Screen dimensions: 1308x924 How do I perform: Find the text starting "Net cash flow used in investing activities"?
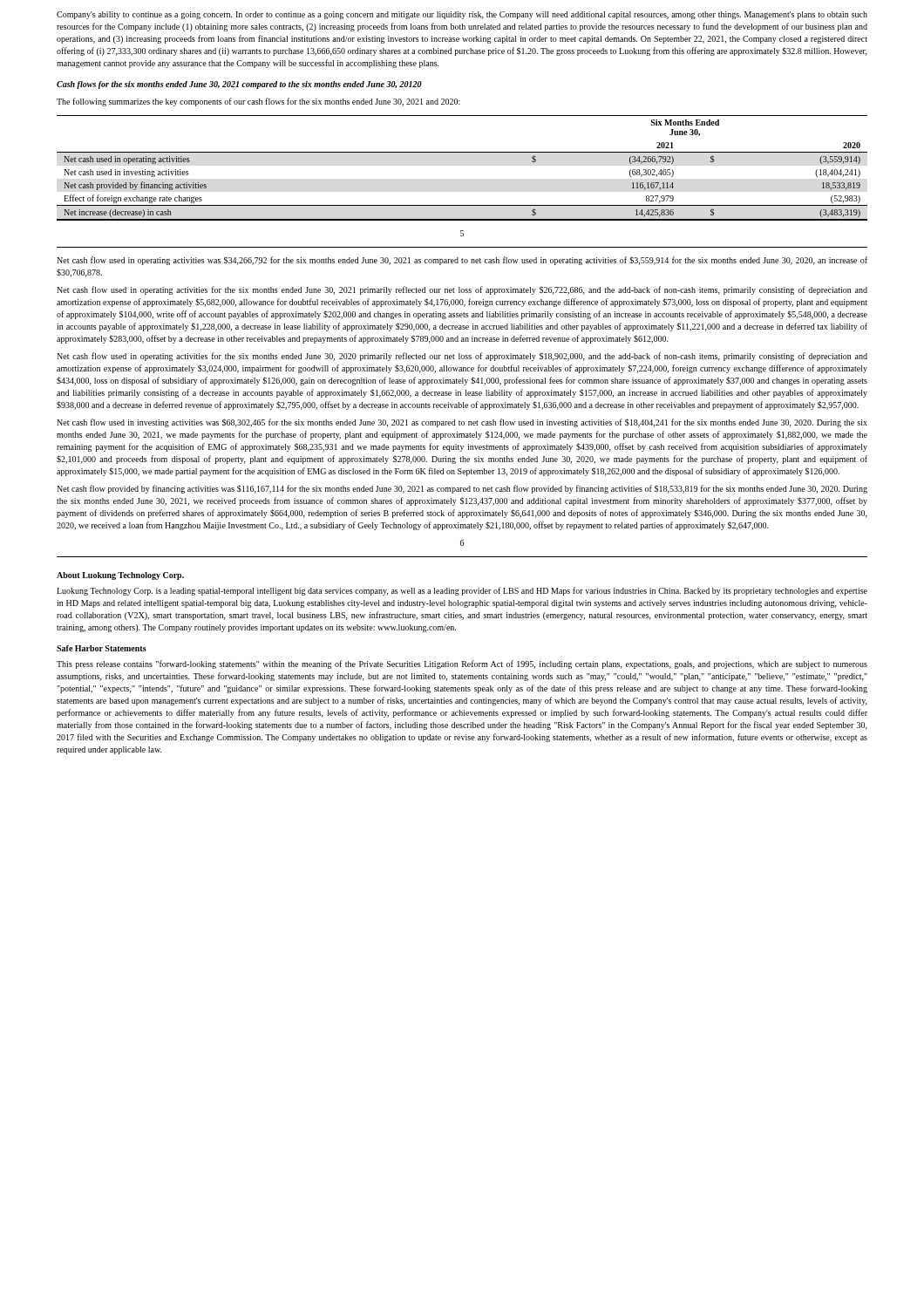[x=462, y=447]
